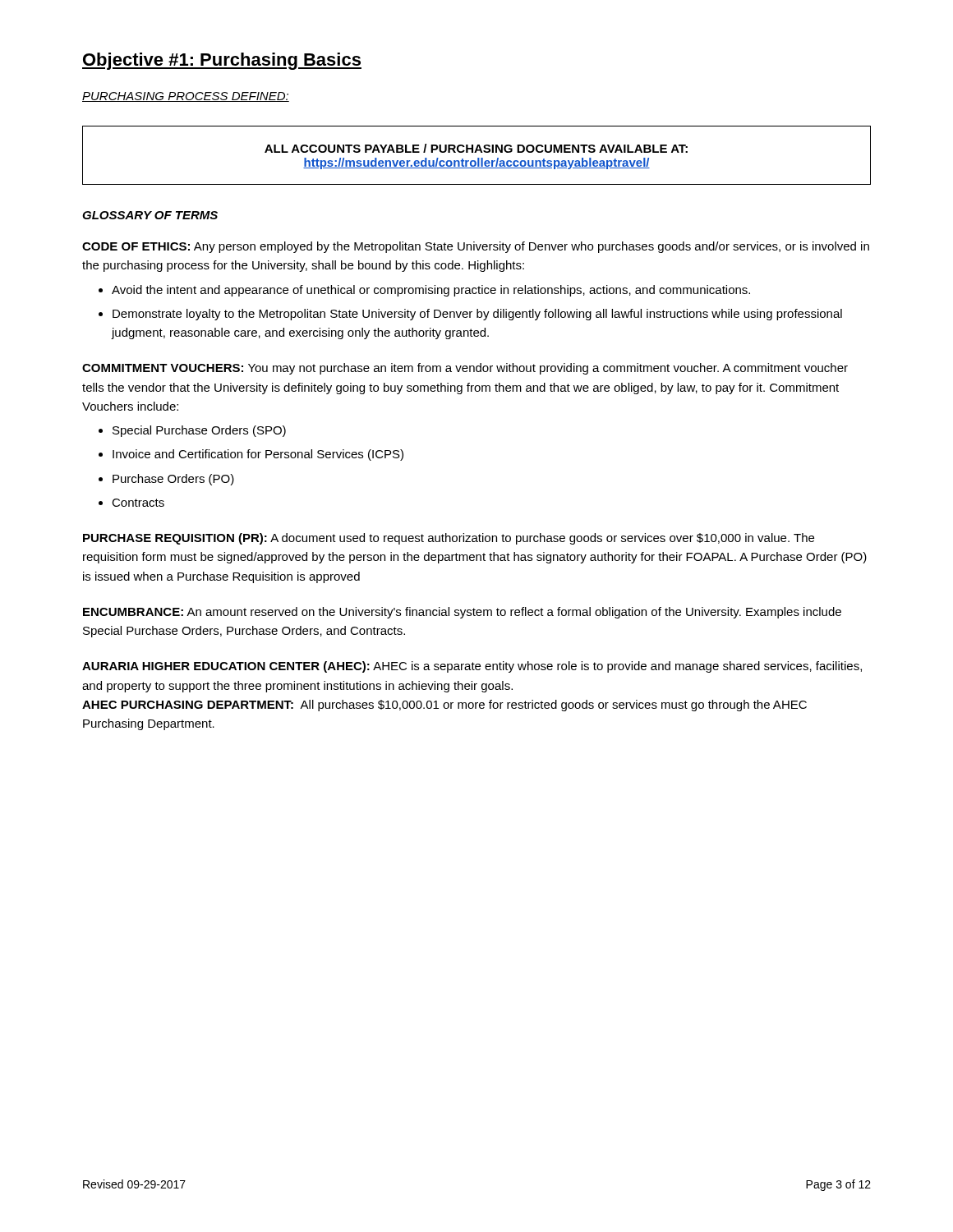Find the section header containing "PURCHASING PROCESS DEFINED:"
Screen dimensions: 1232x953
tap(186, 96)
